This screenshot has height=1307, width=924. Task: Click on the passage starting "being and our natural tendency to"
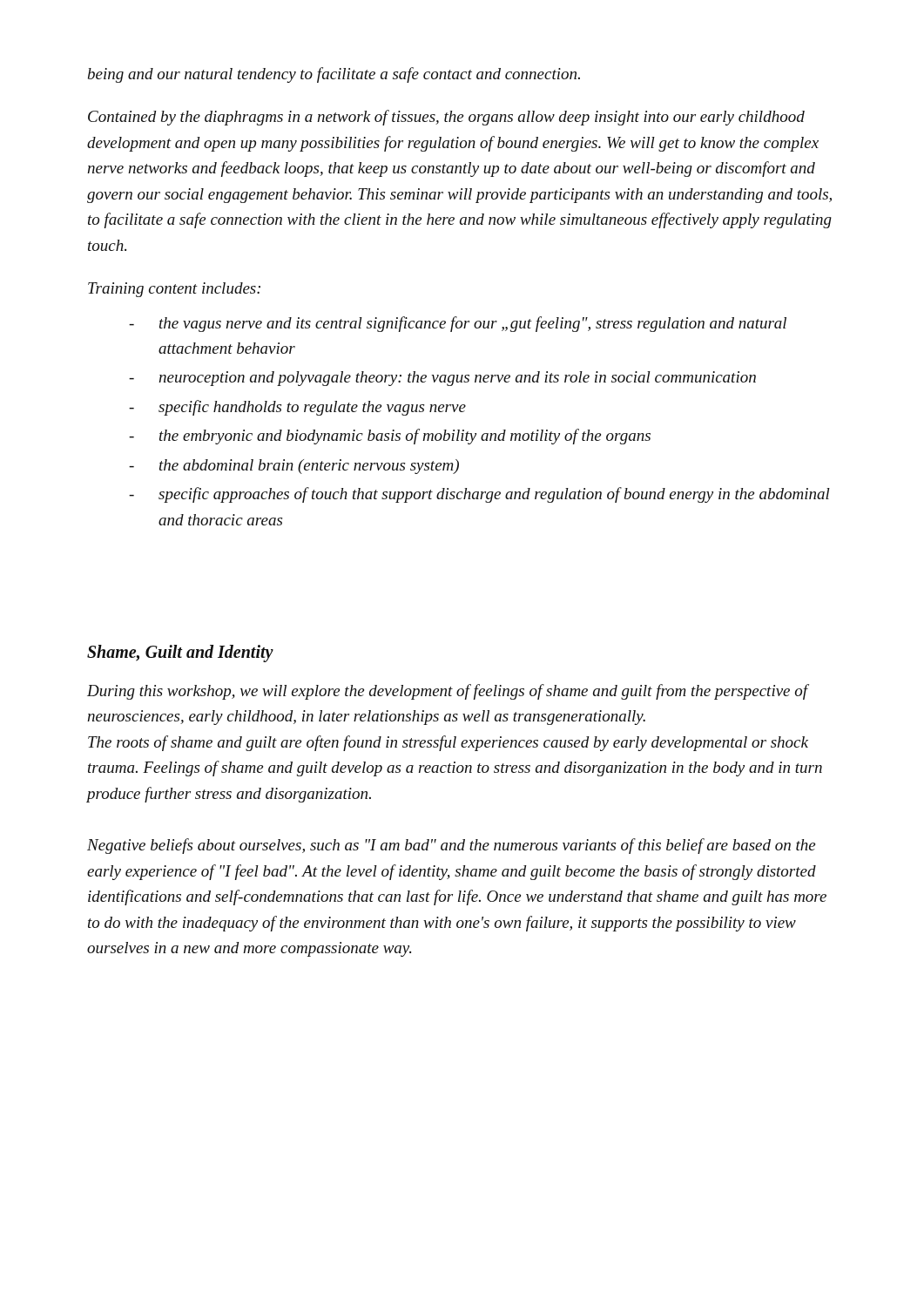[334, 74]
